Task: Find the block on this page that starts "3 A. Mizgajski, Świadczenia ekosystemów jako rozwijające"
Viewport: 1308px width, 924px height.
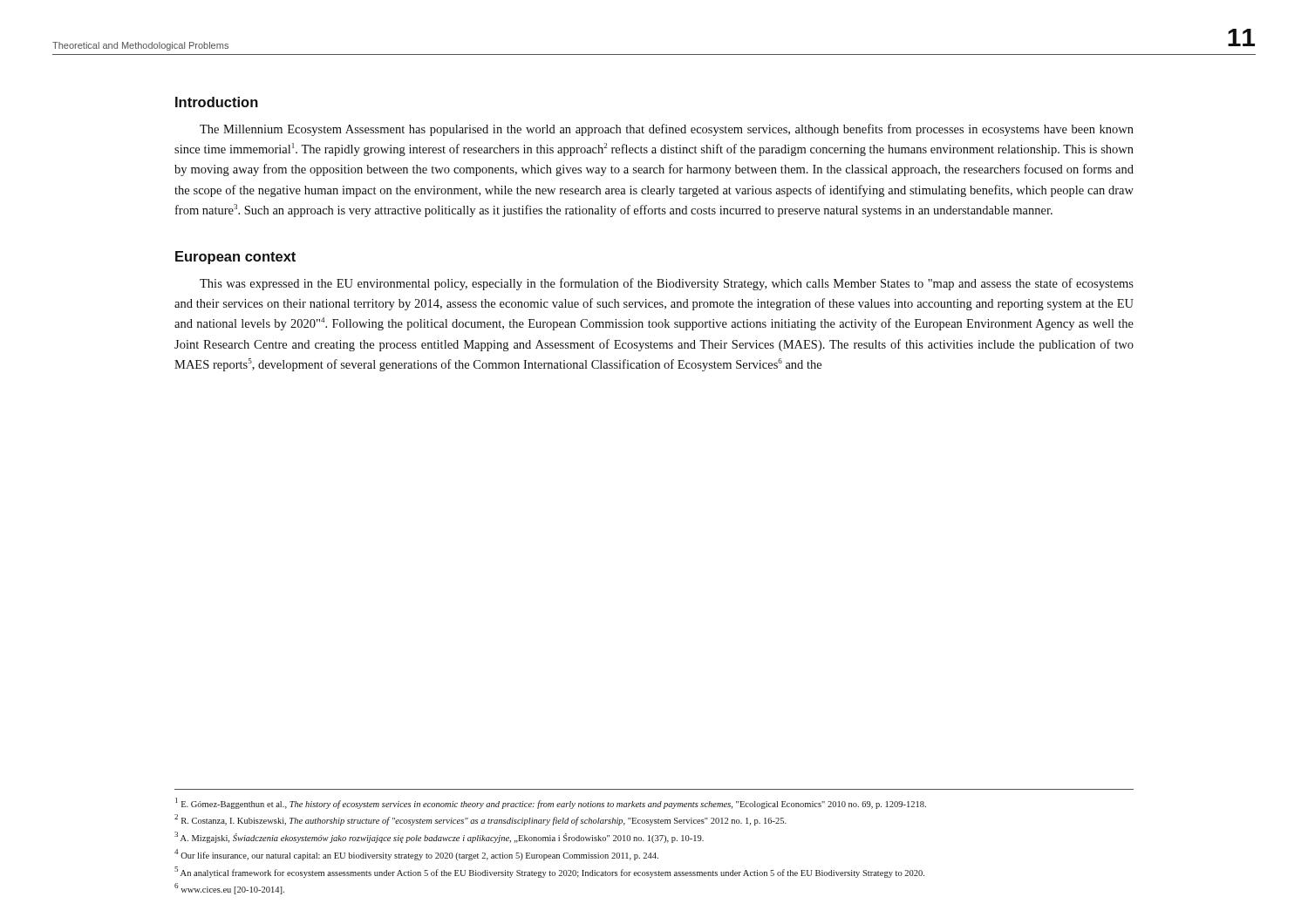Action: point(439,836)
